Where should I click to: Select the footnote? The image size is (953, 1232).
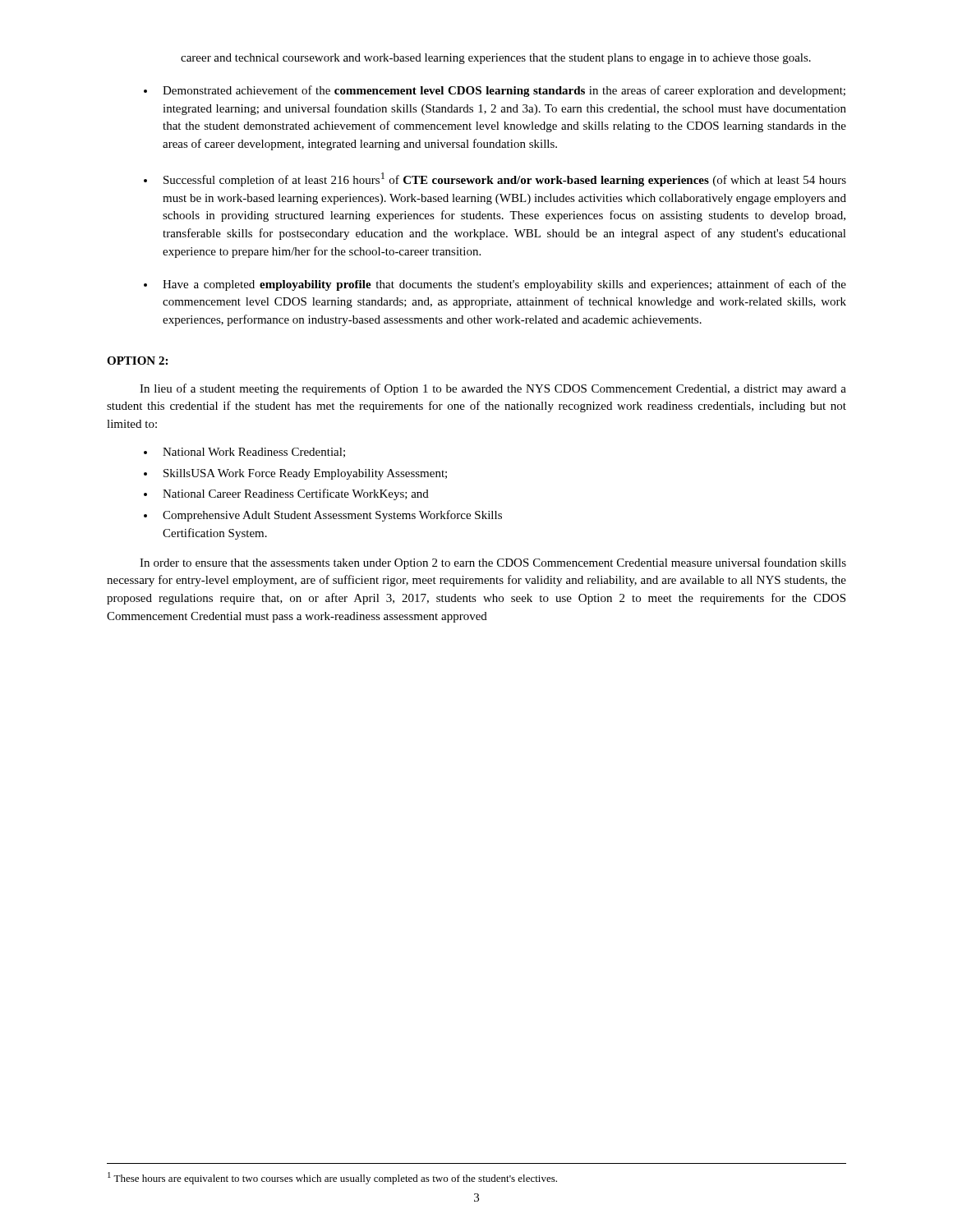click(x=332, y=1177)
